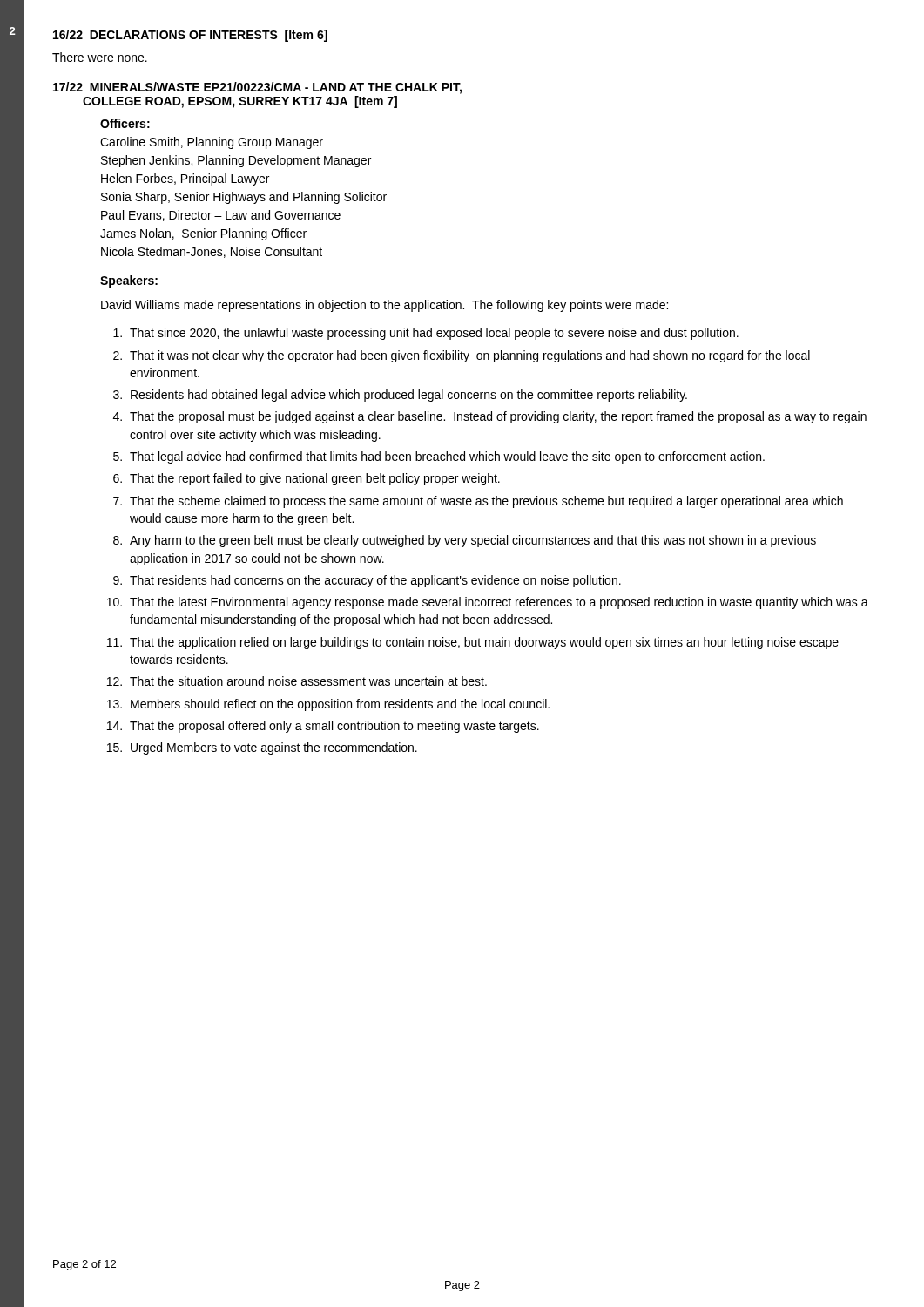
Task: Find the list item that says "That since 2020, the unlawful waste processing unit"
Action: pos(434,333)
